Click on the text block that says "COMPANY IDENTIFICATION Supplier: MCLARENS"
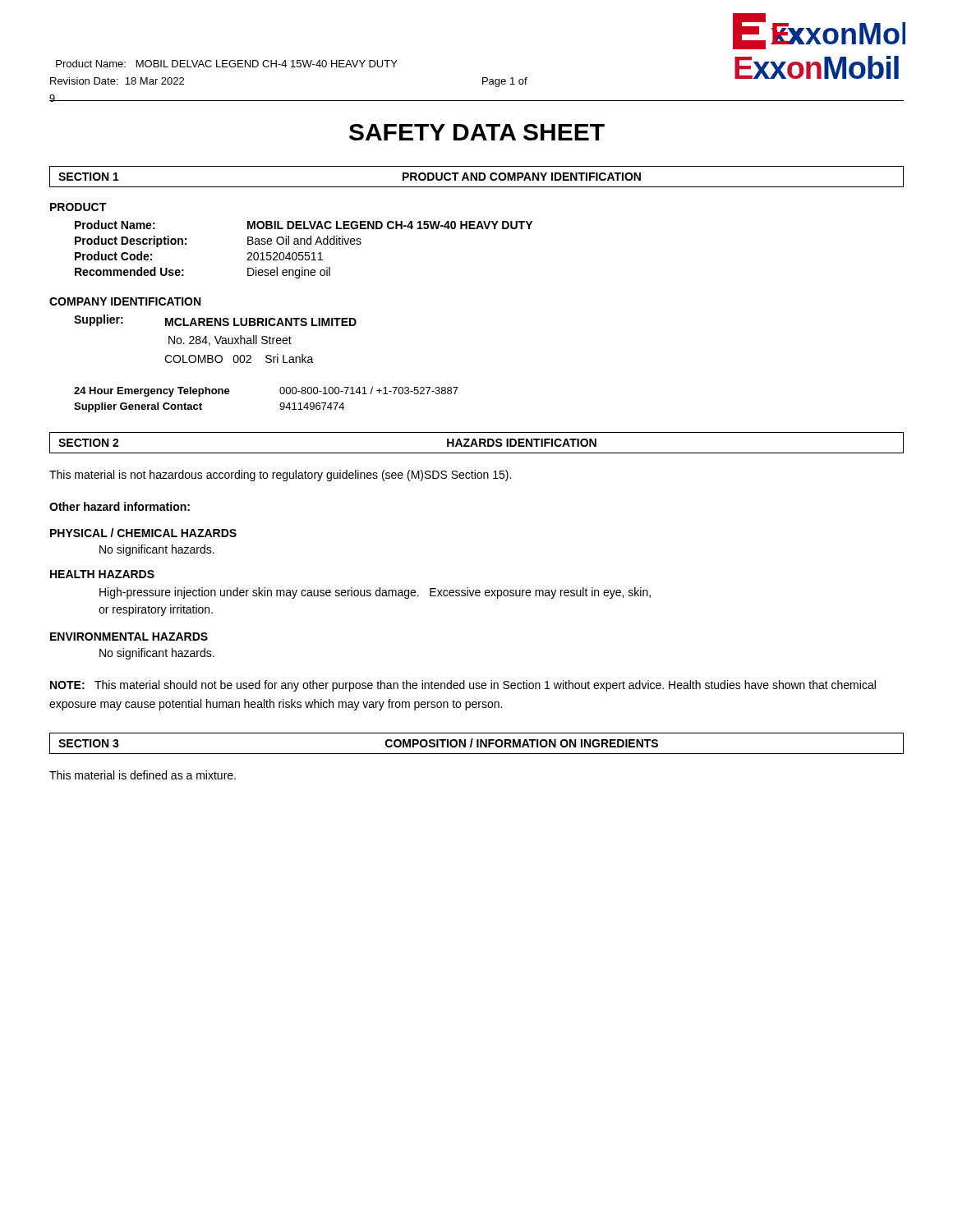Screen dimensions: 1232x953 pyautogui.click(x=125, y=301)
